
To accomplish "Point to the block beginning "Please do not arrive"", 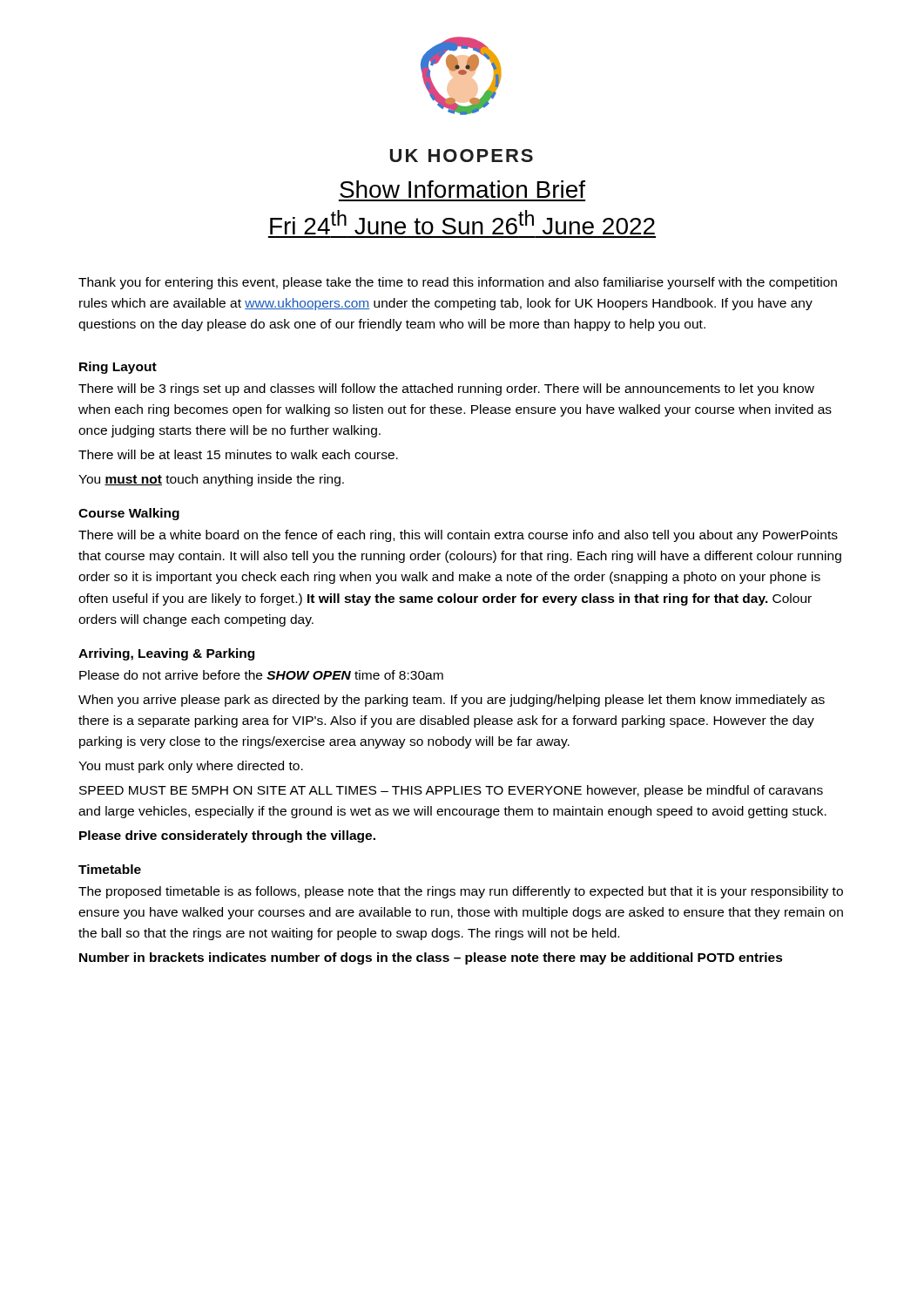I will [x=261, y=674].
